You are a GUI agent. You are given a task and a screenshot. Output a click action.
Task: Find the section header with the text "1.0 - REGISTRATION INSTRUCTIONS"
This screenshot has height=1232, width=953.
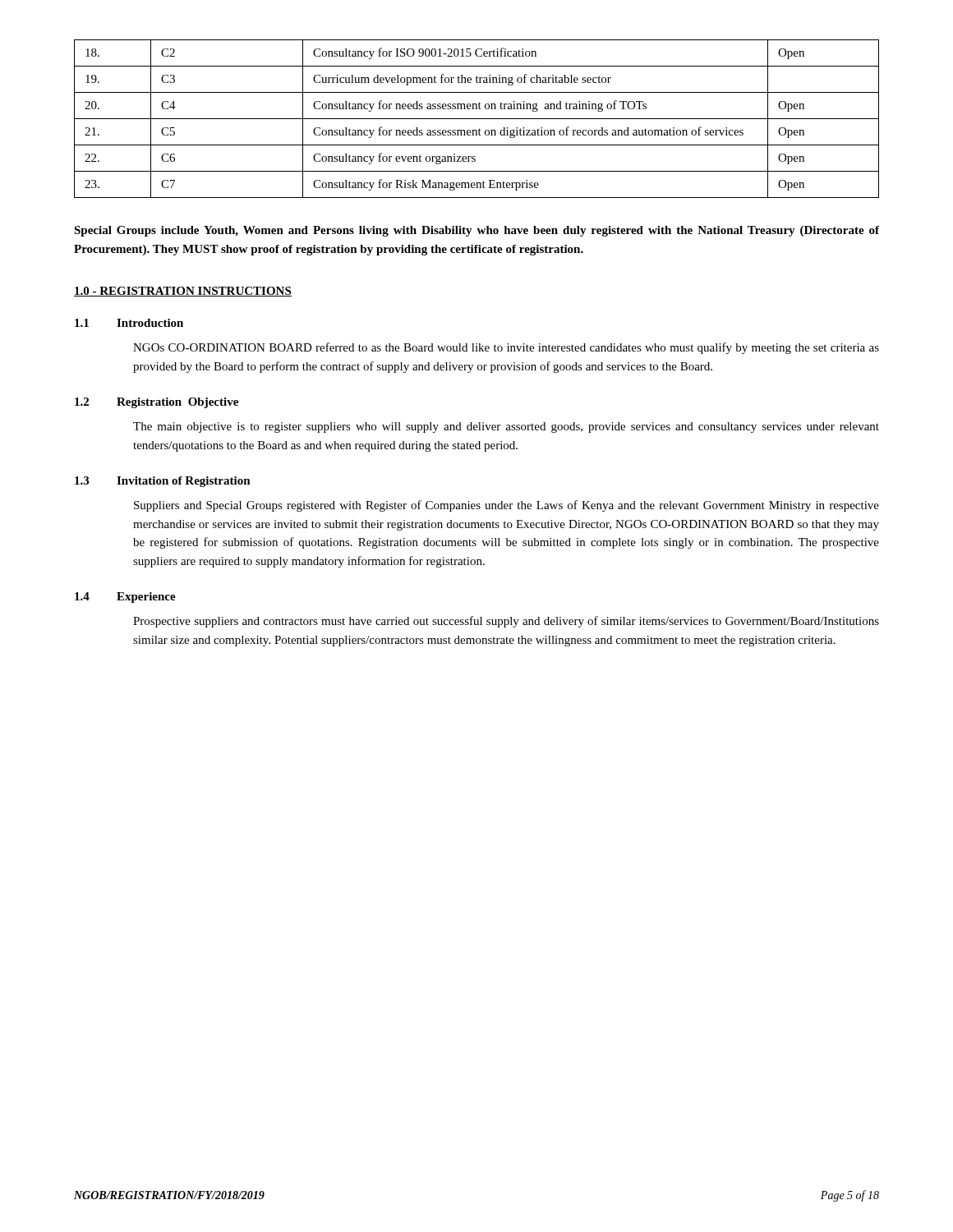coord(183,291)
